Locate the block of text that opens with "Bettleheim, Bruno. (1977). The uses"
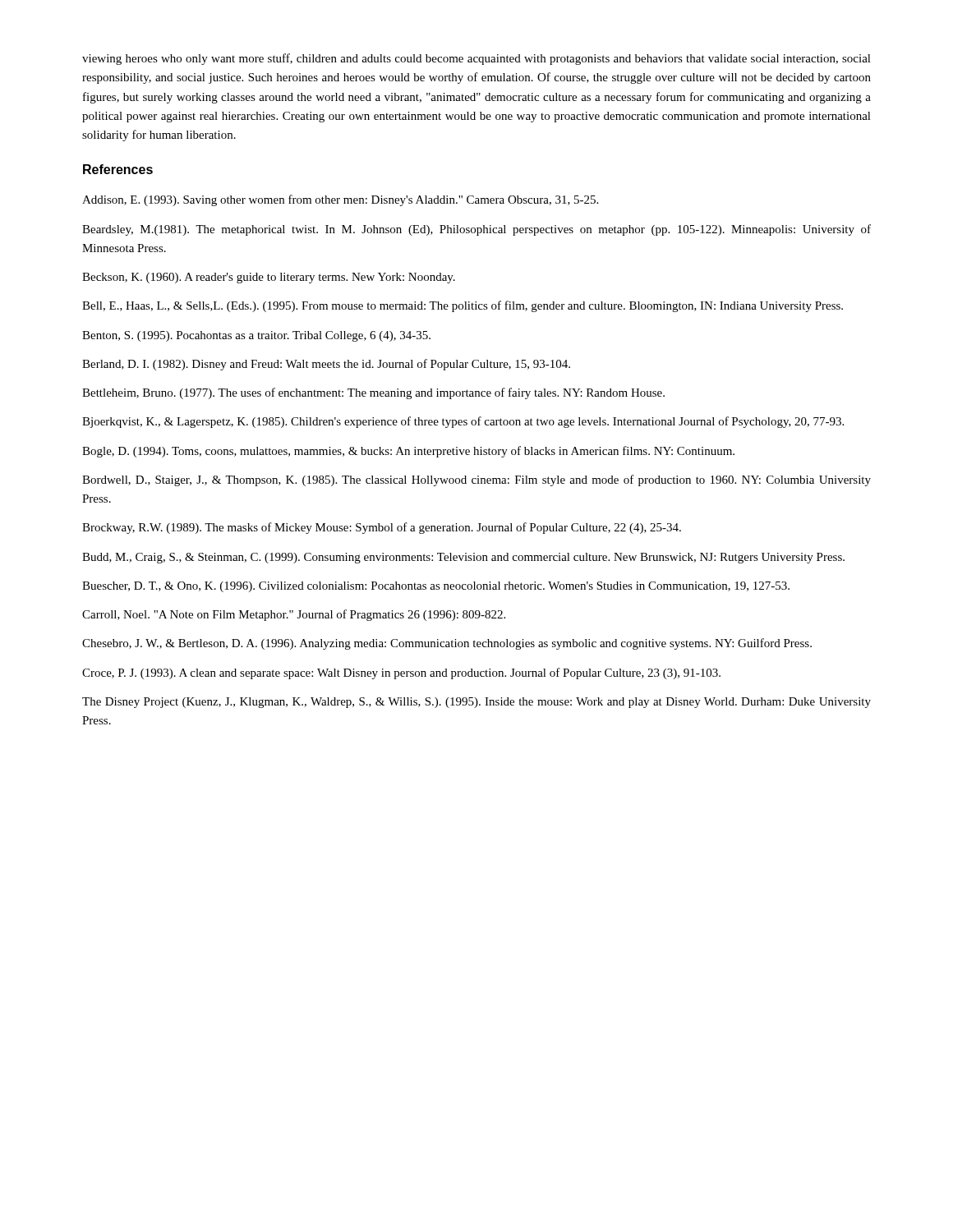Image resolution: width=953 pixels, height=1232 pixels. click(x=374, y=393)
